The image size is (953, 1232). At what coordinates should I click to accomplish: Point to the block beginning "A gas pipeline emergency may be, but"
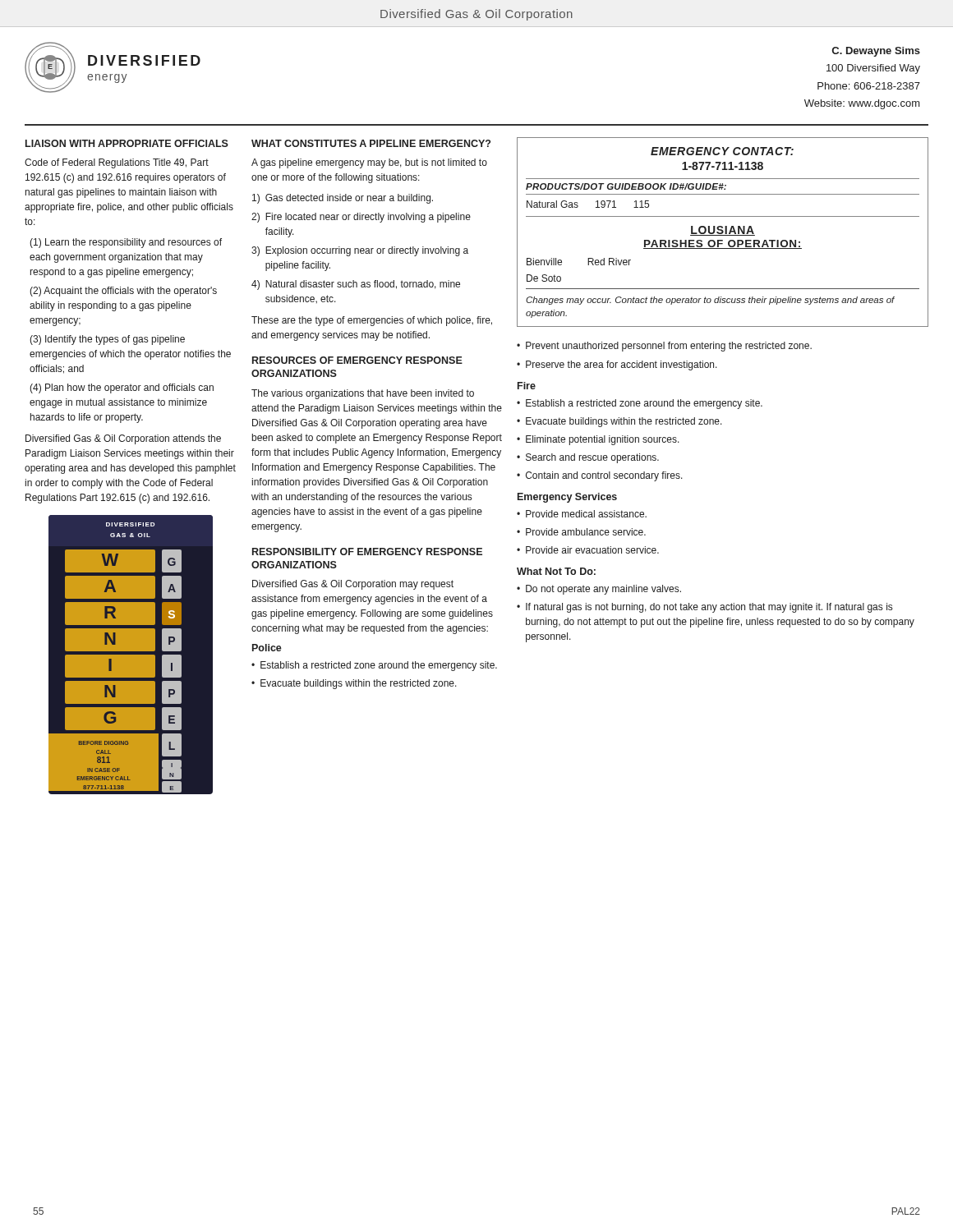[x=369, y=170]
